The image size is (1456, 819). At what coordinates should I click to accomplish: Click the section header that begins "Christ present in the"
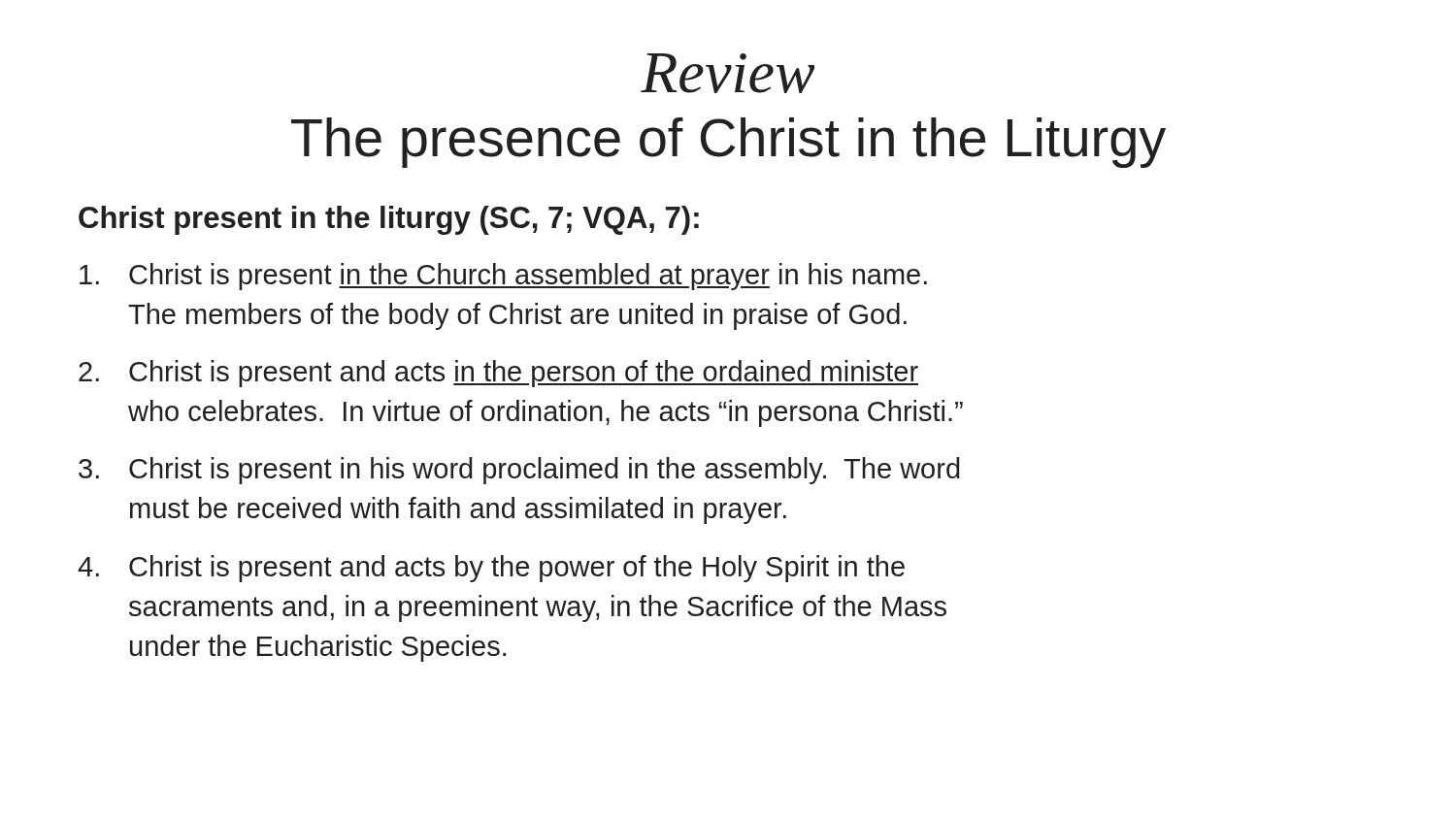click(389, 217)
